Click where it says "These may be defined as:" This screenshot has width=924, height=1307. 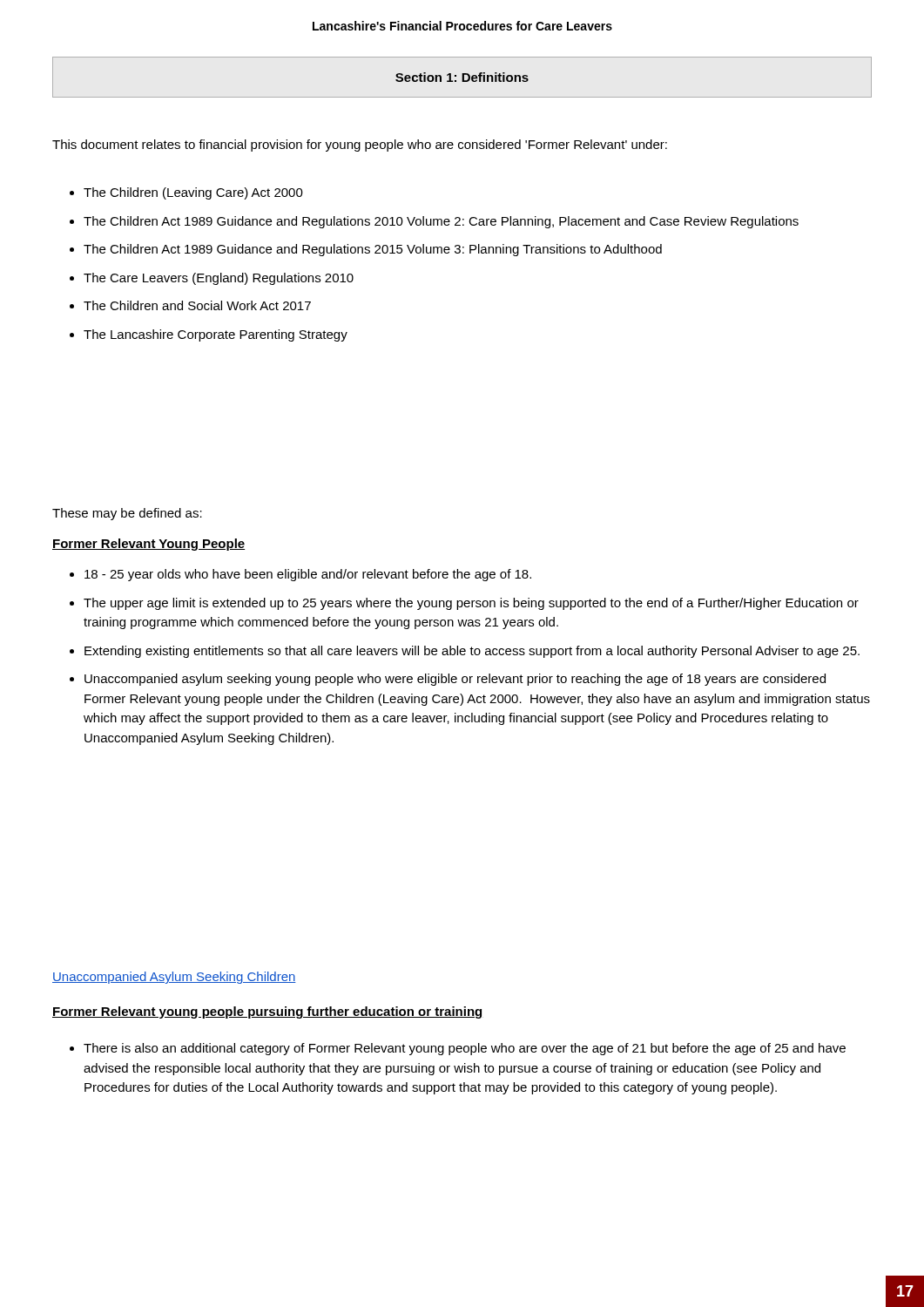pos(127,513)
